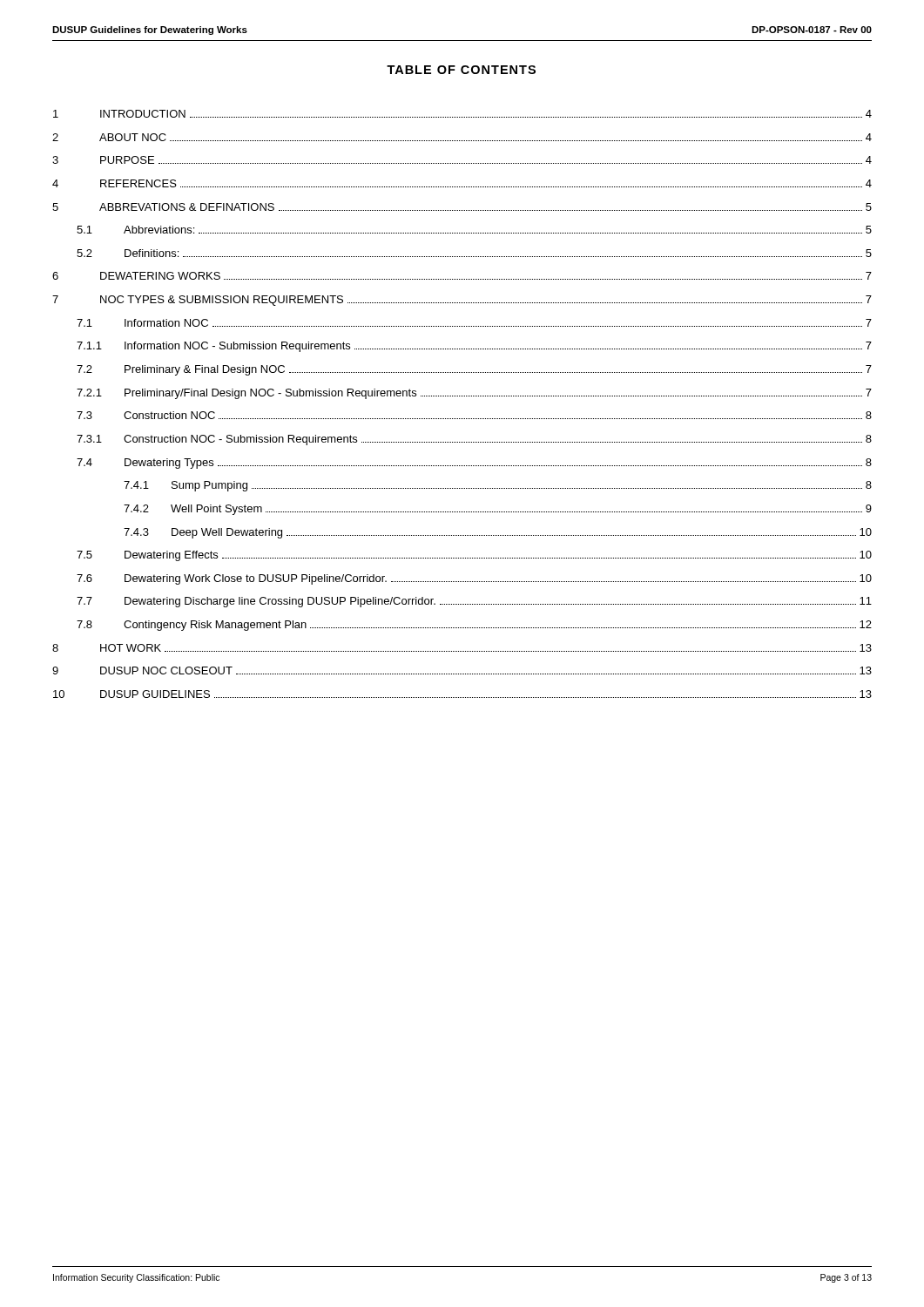
Task: Select the block starting "7 NOC TYPES"
Action: (462, 300)
